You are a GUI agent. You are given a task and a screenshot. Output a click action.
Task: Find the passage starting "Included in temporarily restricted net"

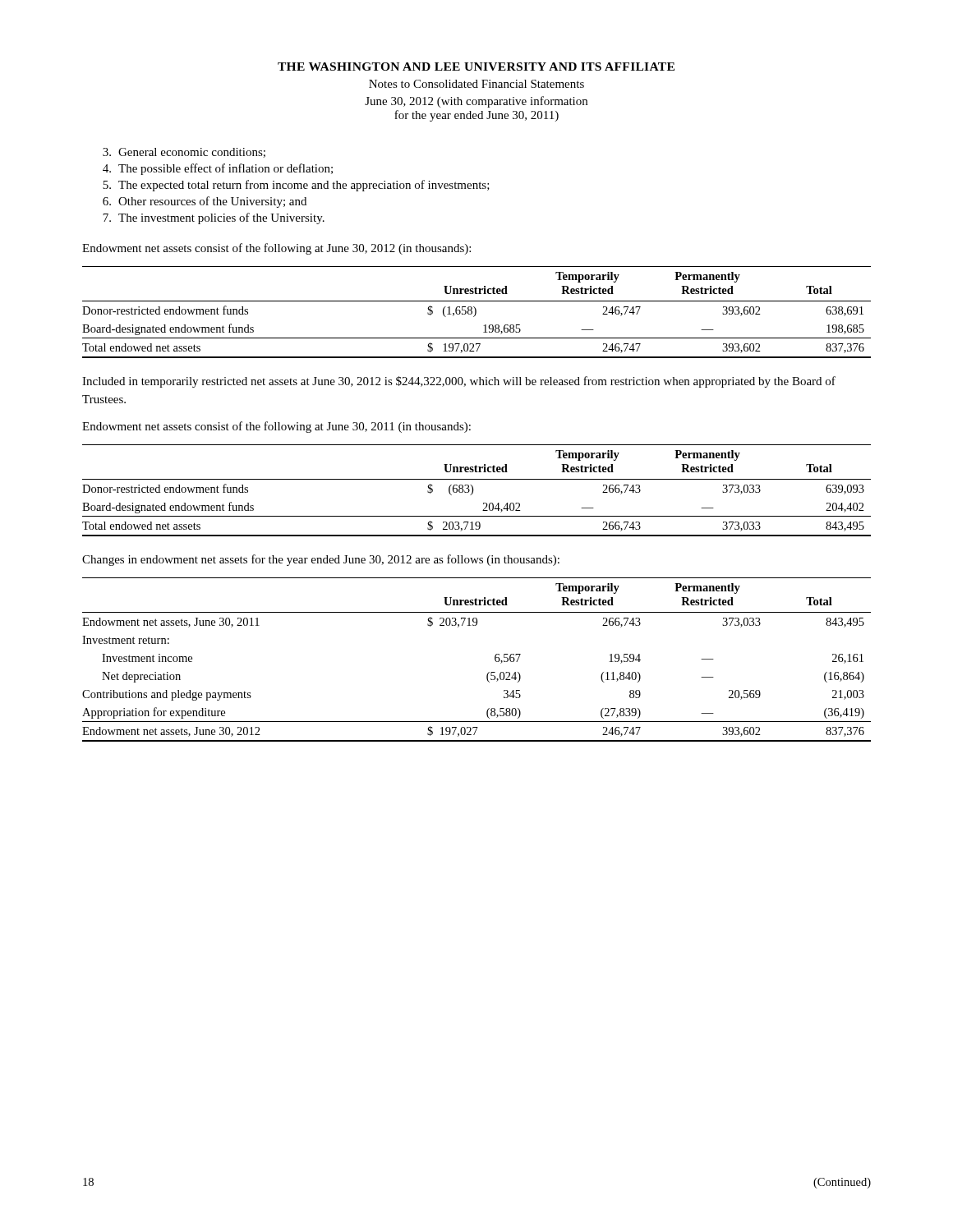click(459, 390)
